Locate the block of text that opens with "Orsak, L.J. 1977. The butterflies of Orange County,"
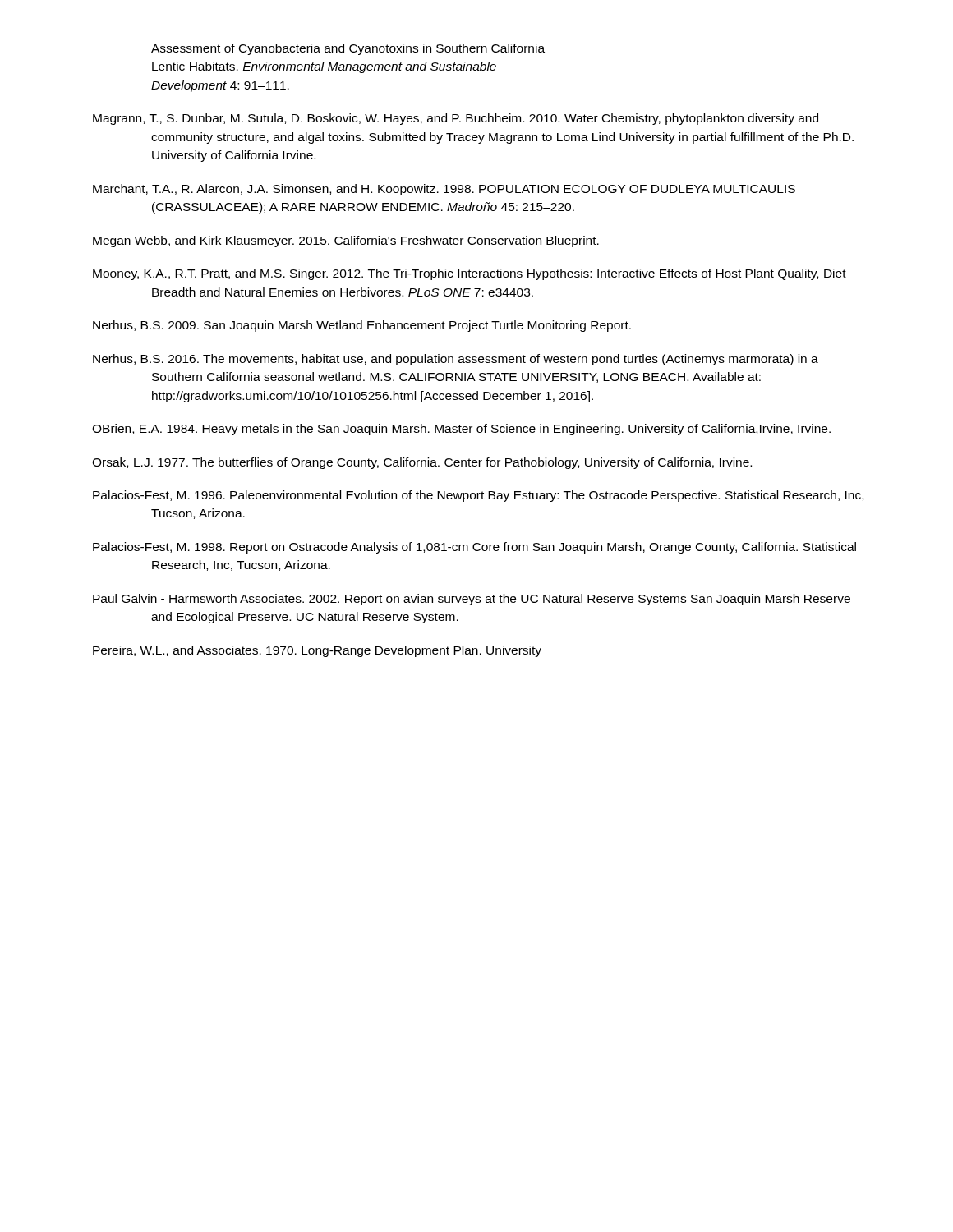This screenshot has width=953, height=1232. pyautogui.click(x=423, y=462)
